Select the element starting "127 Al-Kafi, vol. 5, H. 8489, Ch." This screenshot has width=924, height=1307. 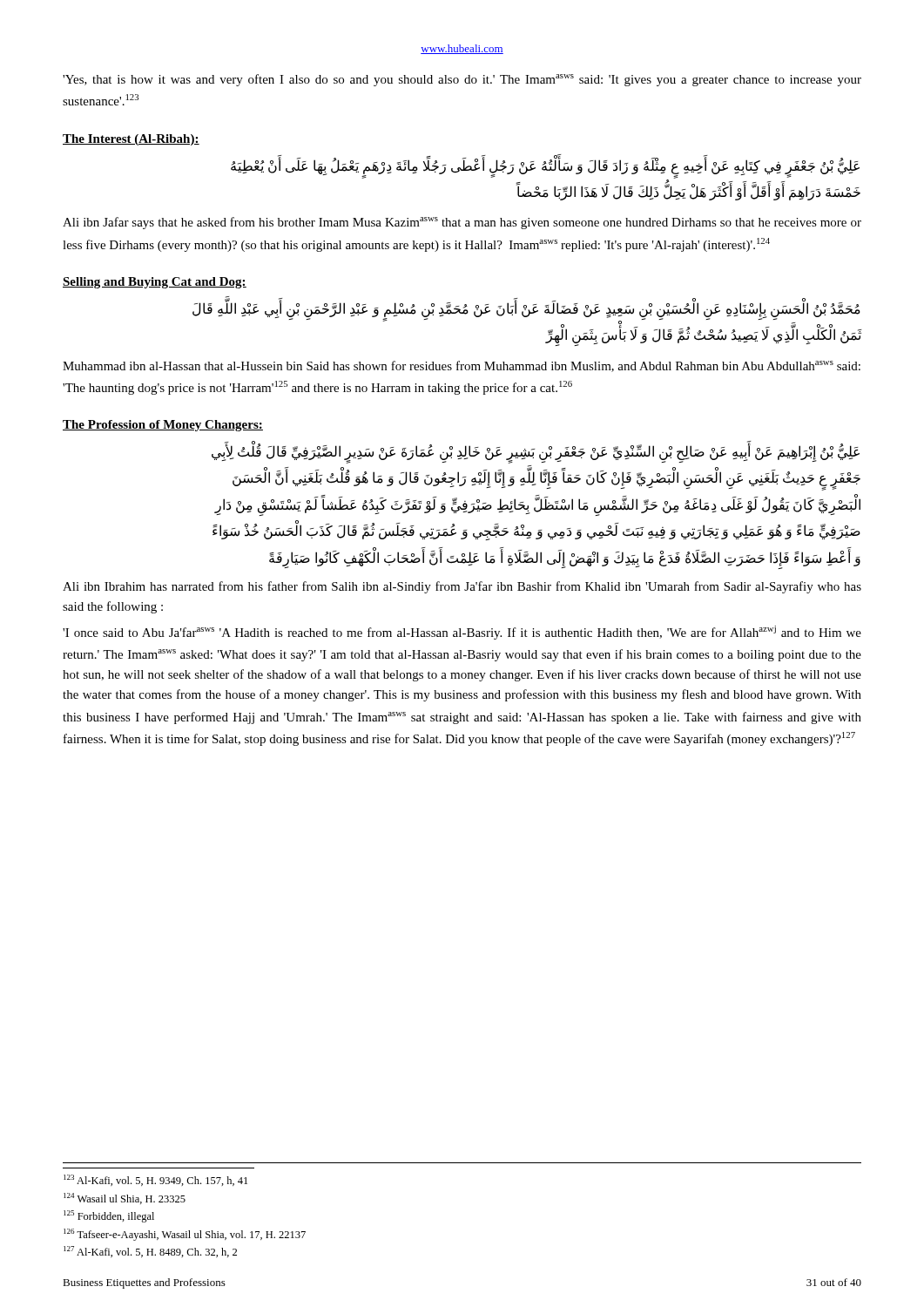[150, 1252]
